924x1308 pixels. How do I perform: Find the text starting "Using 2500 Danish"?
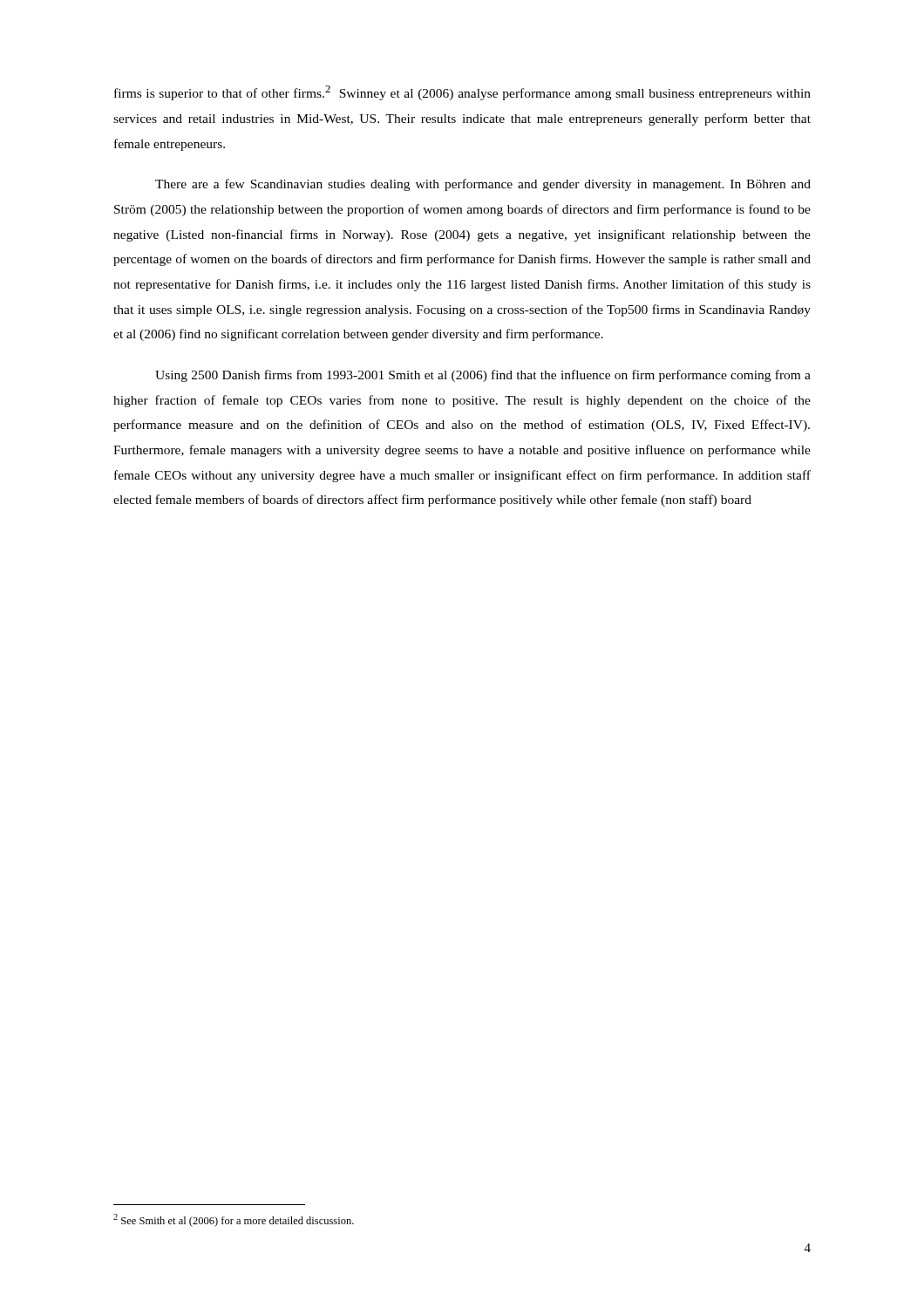click(x=462, y=437)
